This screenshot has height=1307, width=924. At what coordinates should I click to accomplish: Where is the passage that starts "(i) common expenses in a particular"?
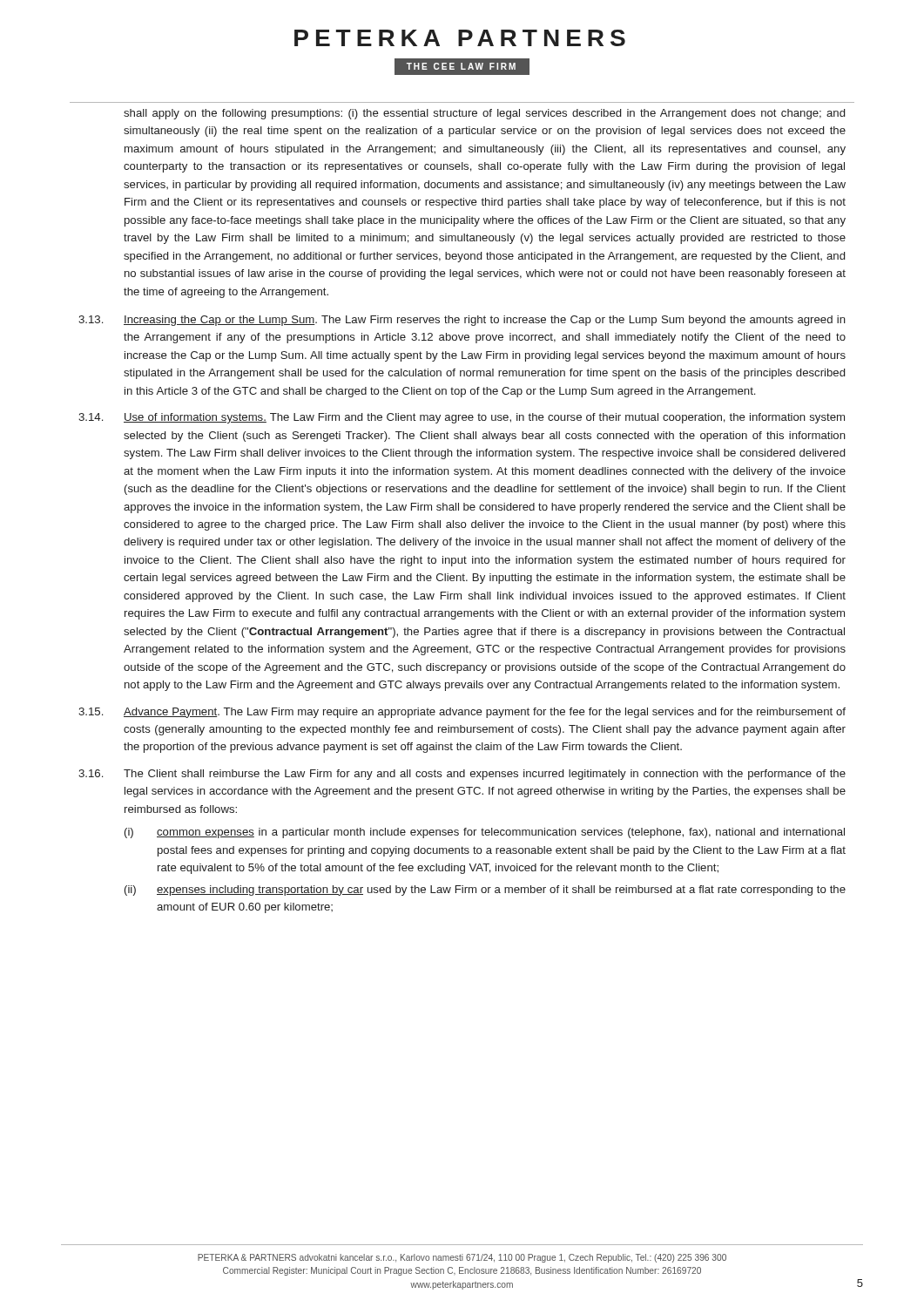point(485,850)
